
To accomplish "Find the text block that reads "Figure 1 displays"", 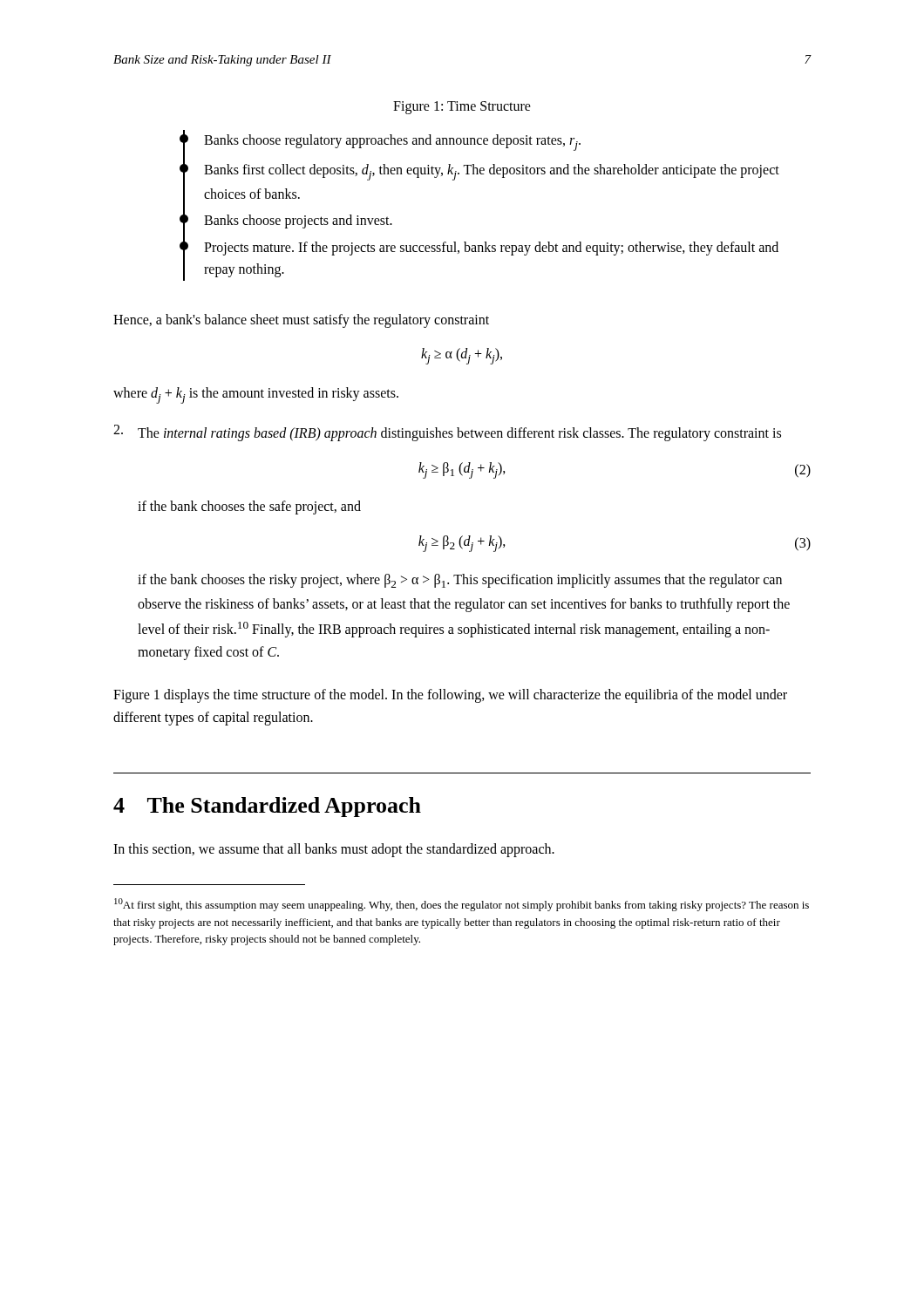I will pos(450,706).
